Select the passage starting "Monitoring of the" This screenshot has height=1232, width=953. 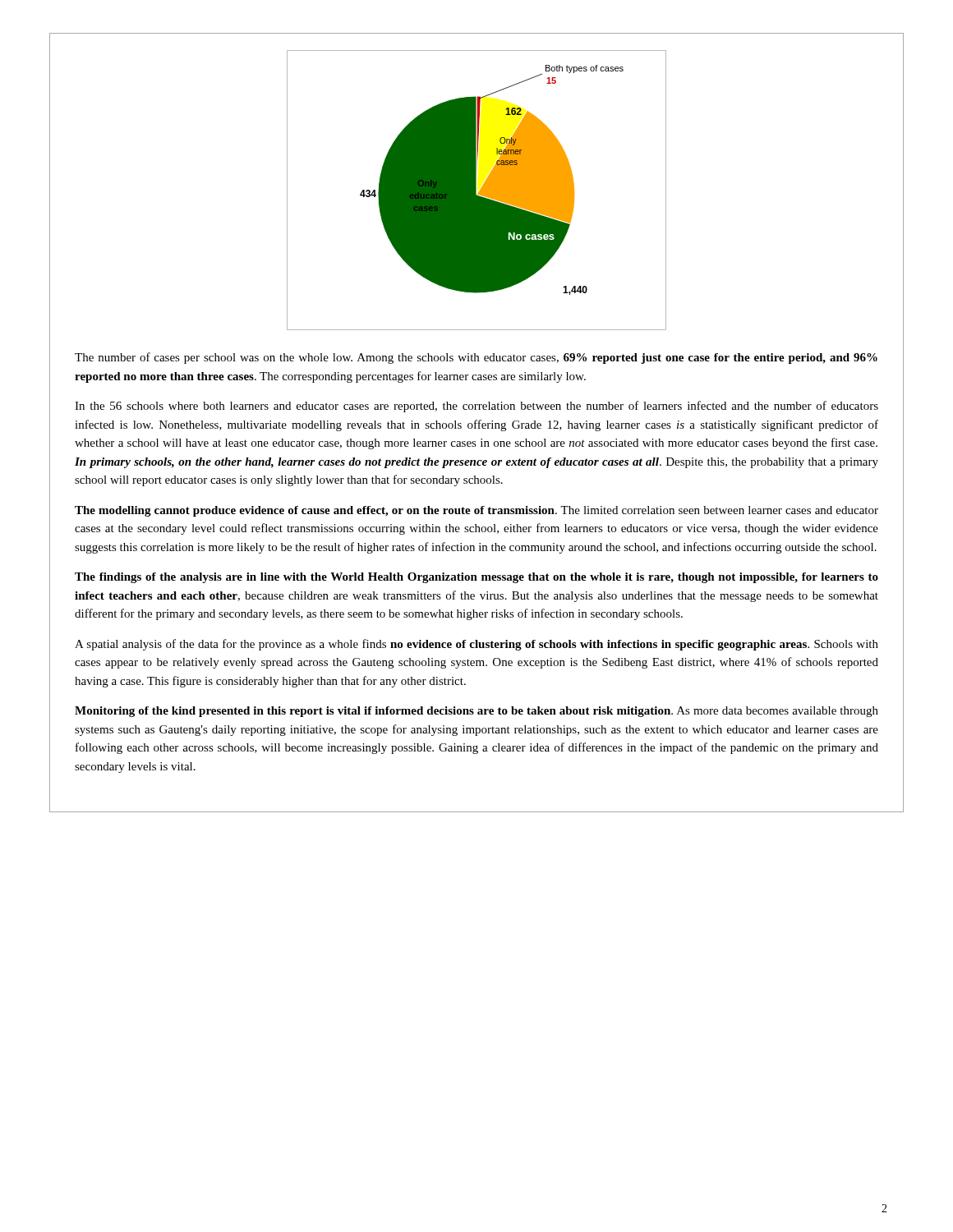(476, 738)
